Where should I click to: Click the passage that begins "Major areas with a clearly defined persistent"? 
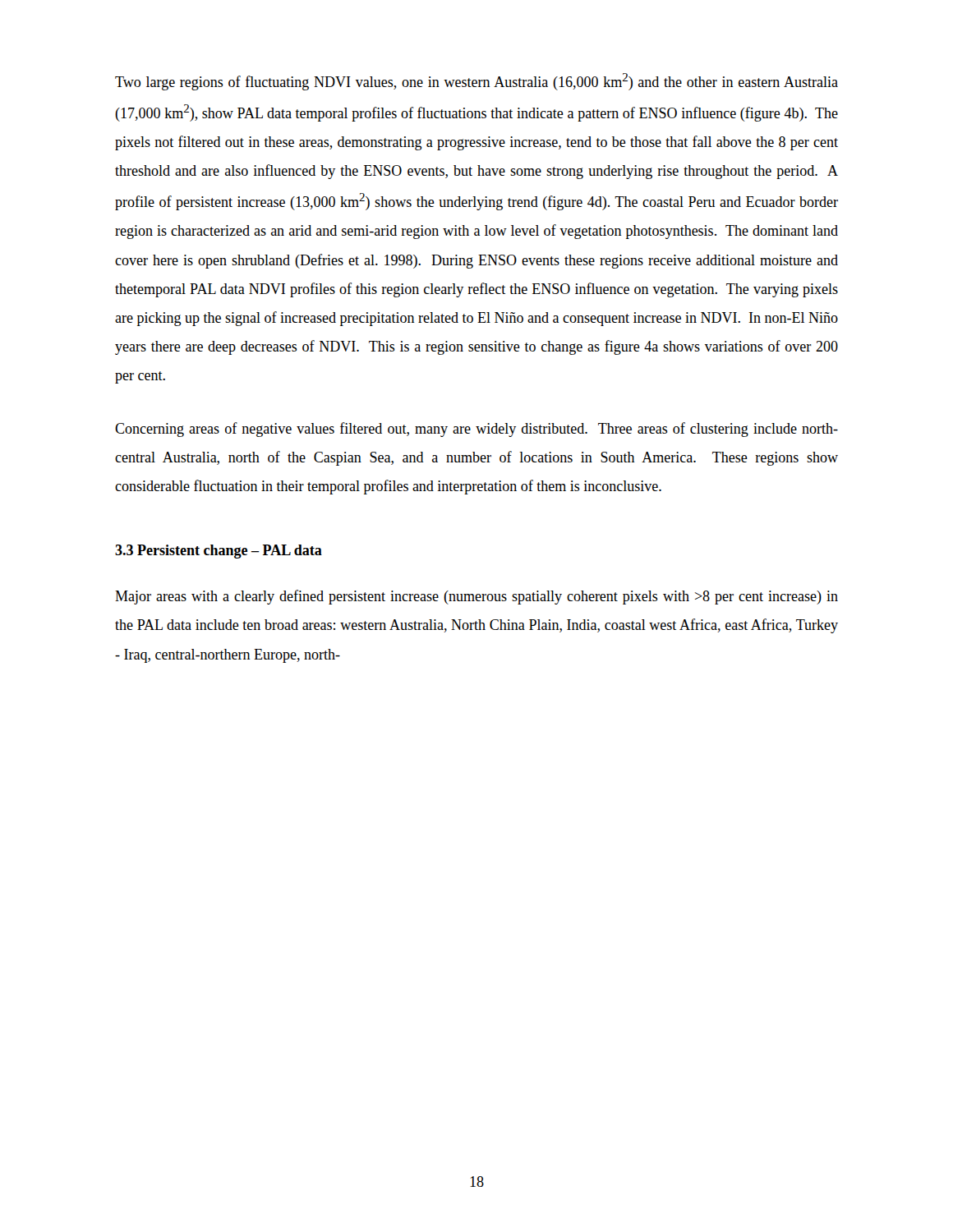tap(476, 625)
